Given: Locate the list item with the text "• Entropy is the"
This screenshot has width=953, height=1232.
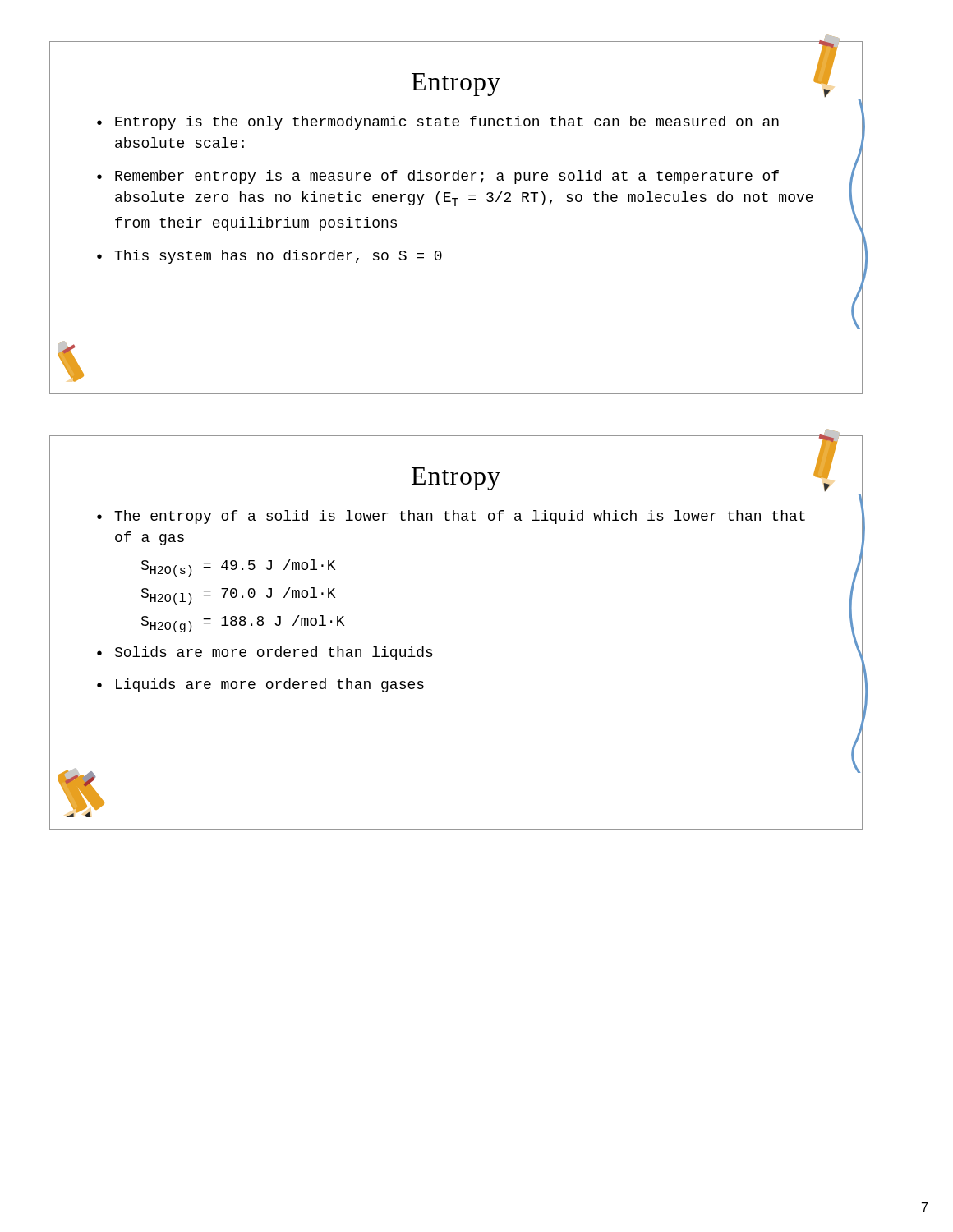Looking at the screenshot, I should pyautogui.click(x=437, y=132).
